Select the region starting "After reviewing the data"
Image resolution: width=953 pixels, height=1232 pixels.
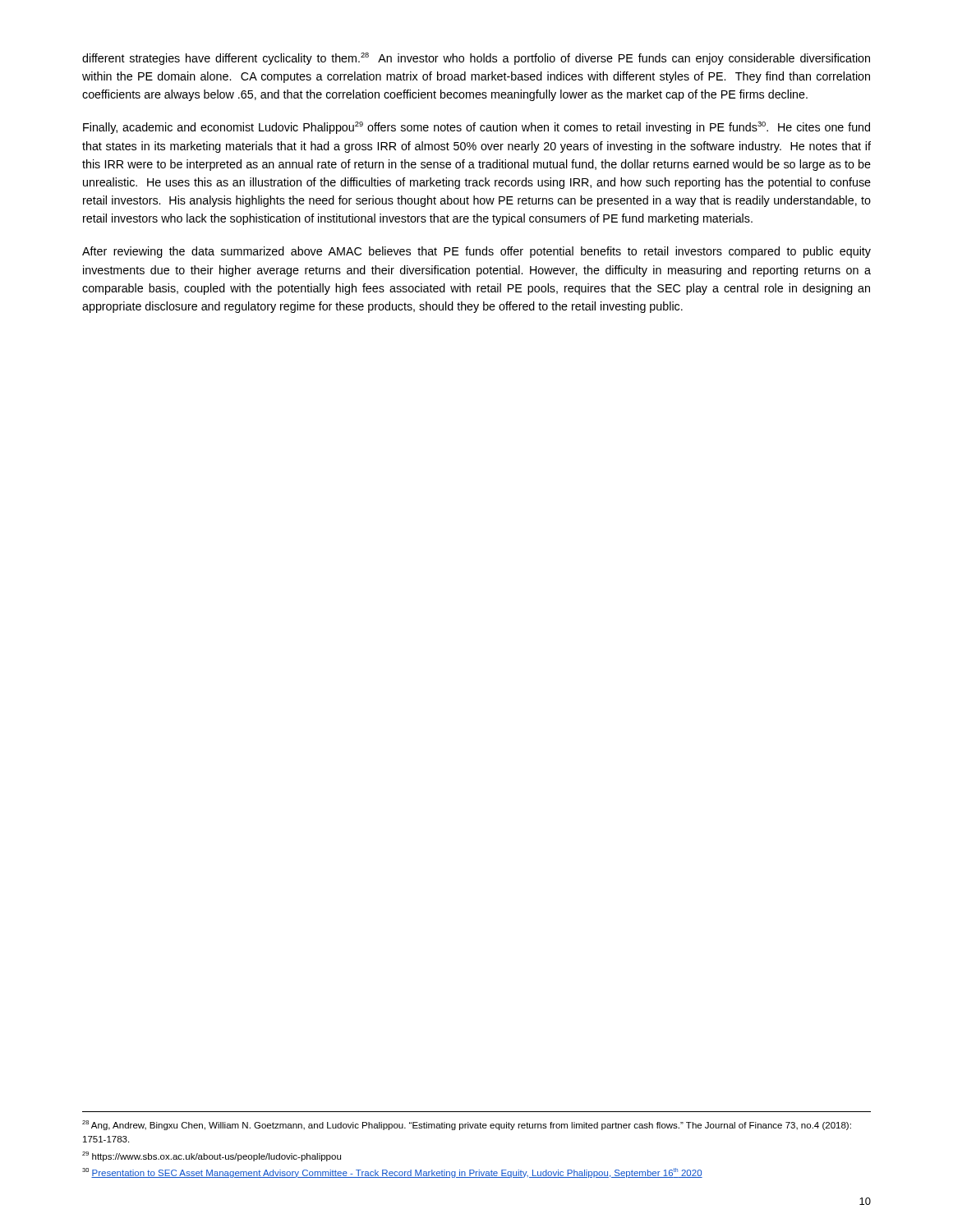tap(476, 279)
